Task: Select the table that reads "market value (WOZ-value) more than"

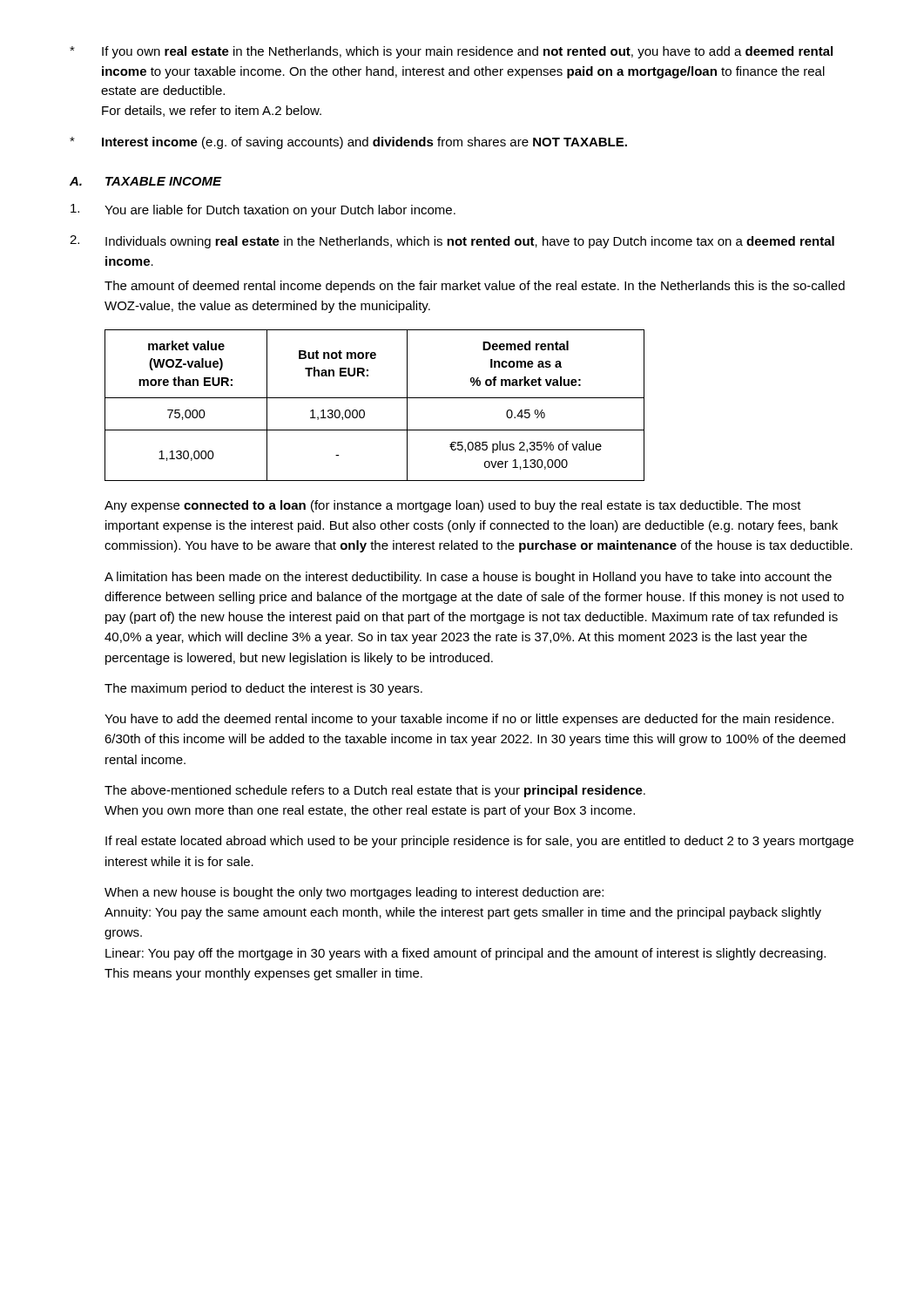Action: coord(479,405)
